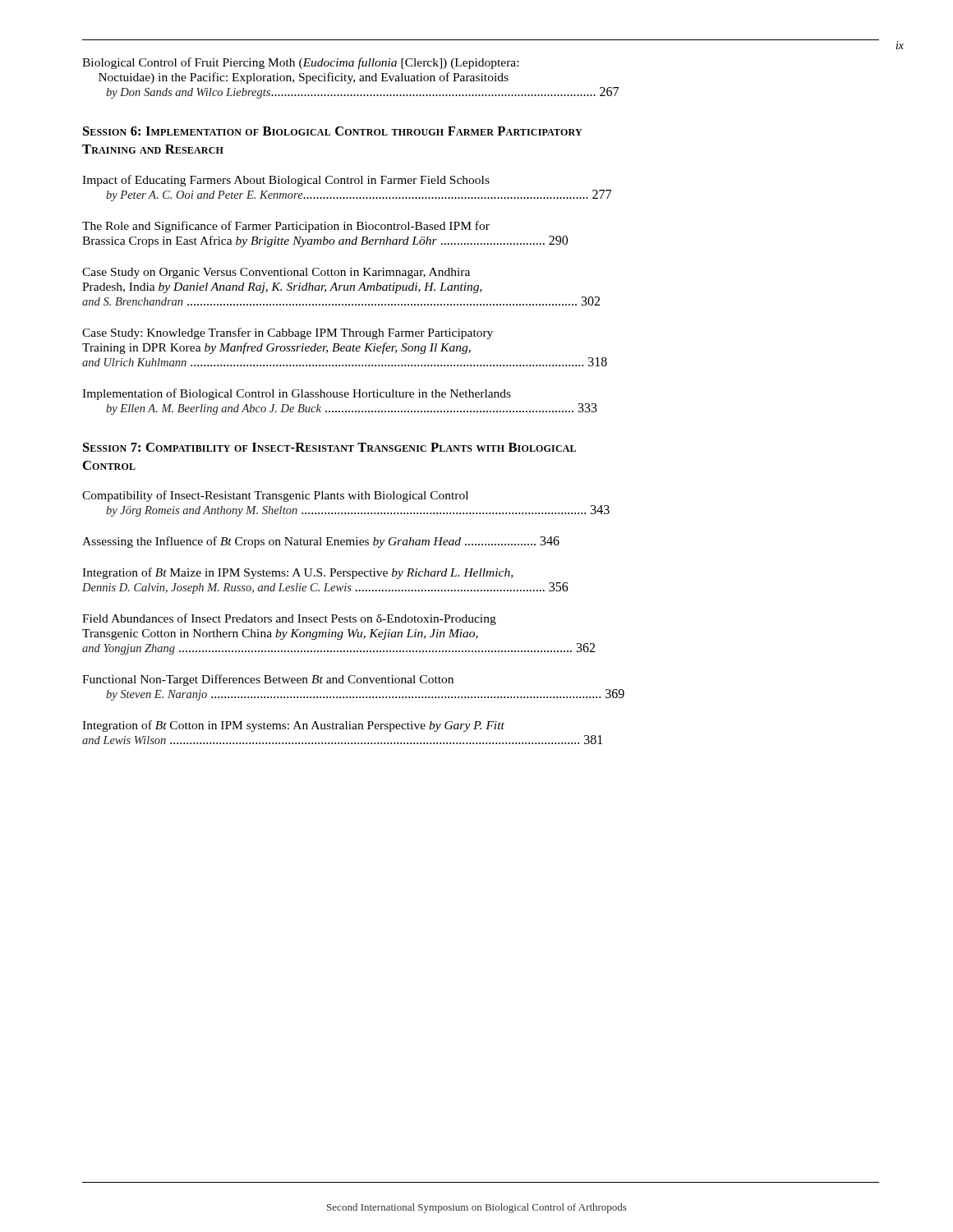Image resolution: width=953 pixels, height=1232 pixels.
Task: Select the list item containing "The Role and"
Action: point(325,232)
